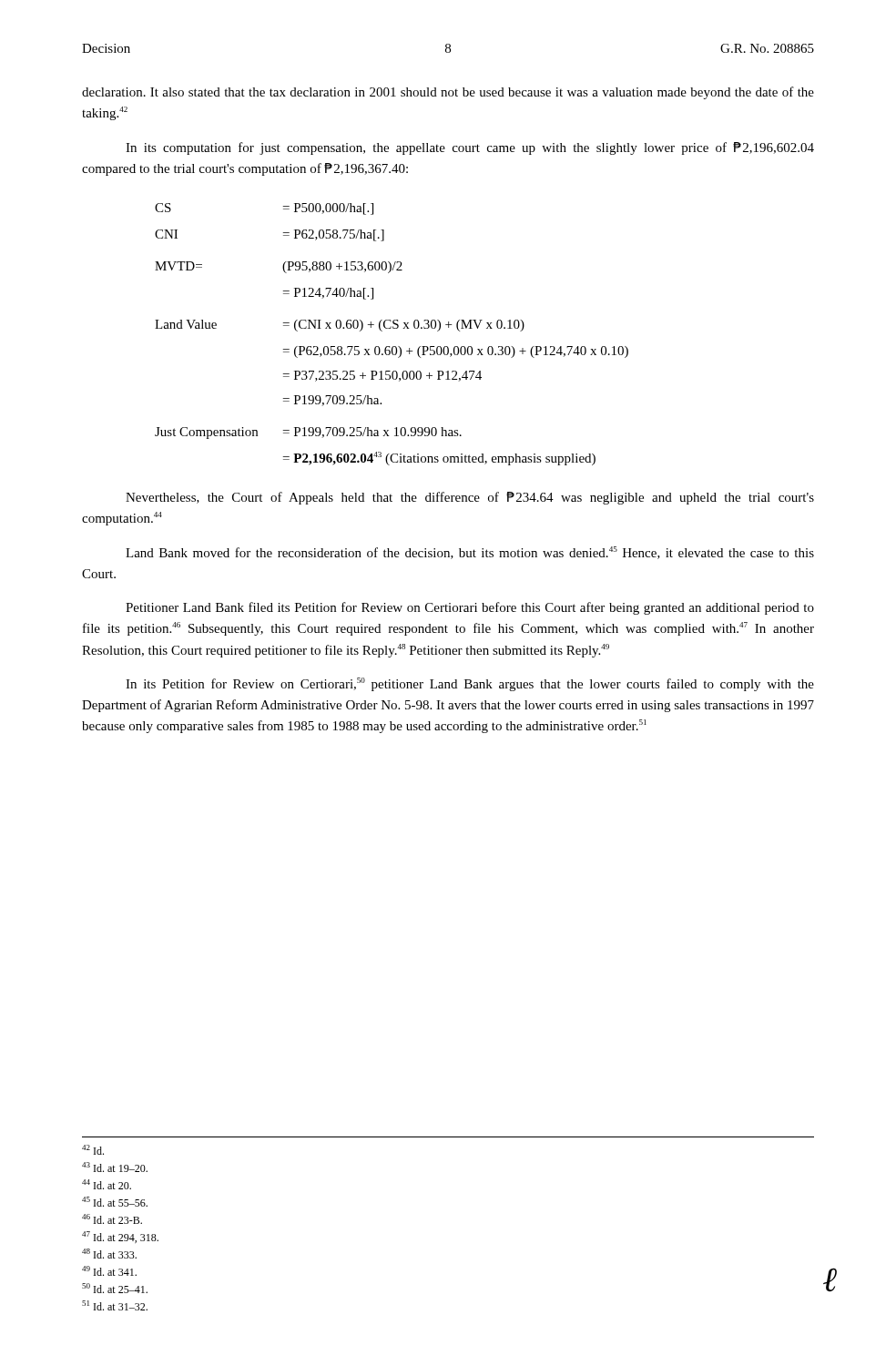Point to the text starting "Petitioner Land Bank filed its"
Image resolution: width=896 pixels, height=1366 pixels.
point(448,629)
